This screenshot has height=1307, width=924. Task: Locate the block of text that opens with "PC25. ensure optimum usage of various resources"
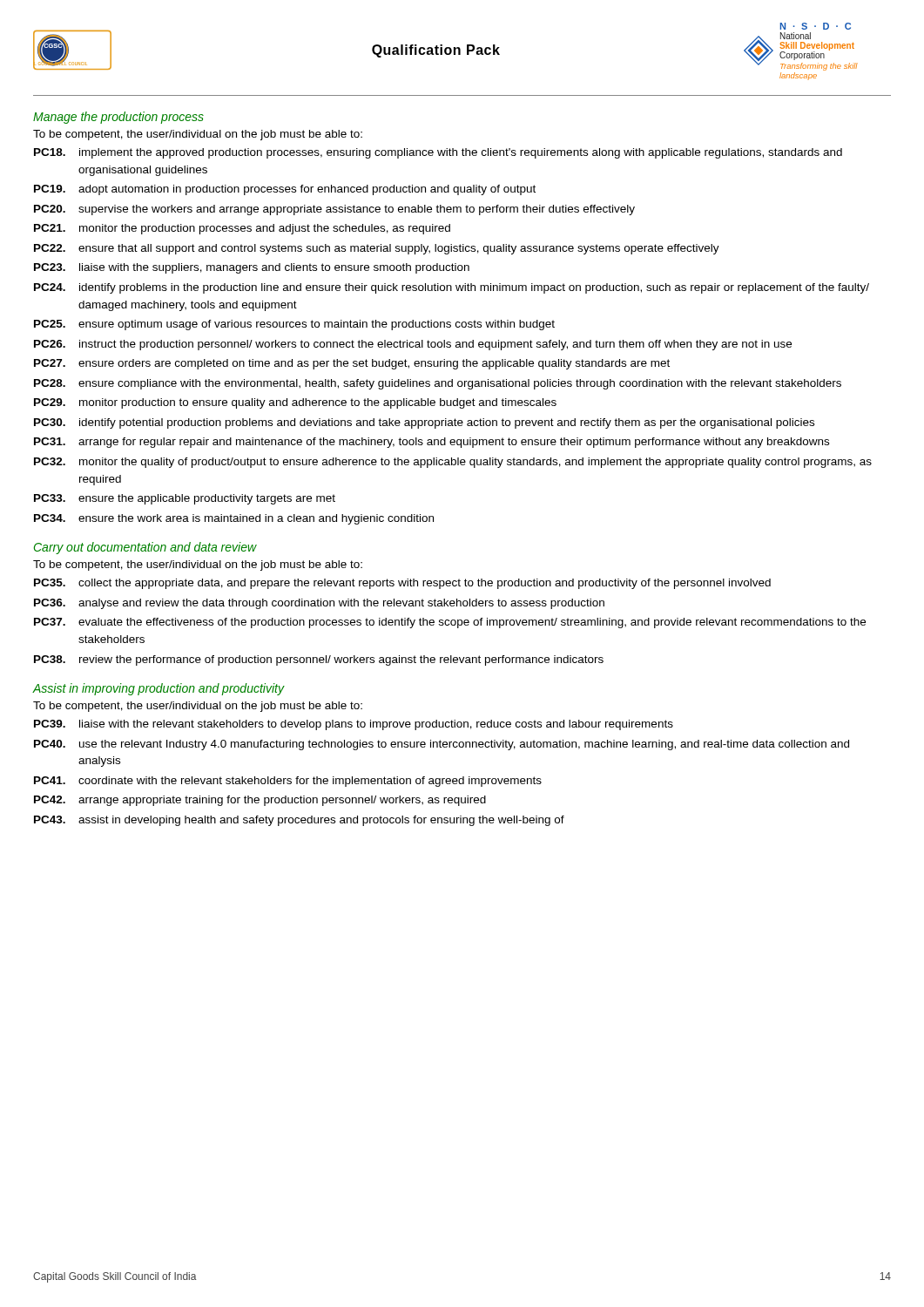[462, 324]
